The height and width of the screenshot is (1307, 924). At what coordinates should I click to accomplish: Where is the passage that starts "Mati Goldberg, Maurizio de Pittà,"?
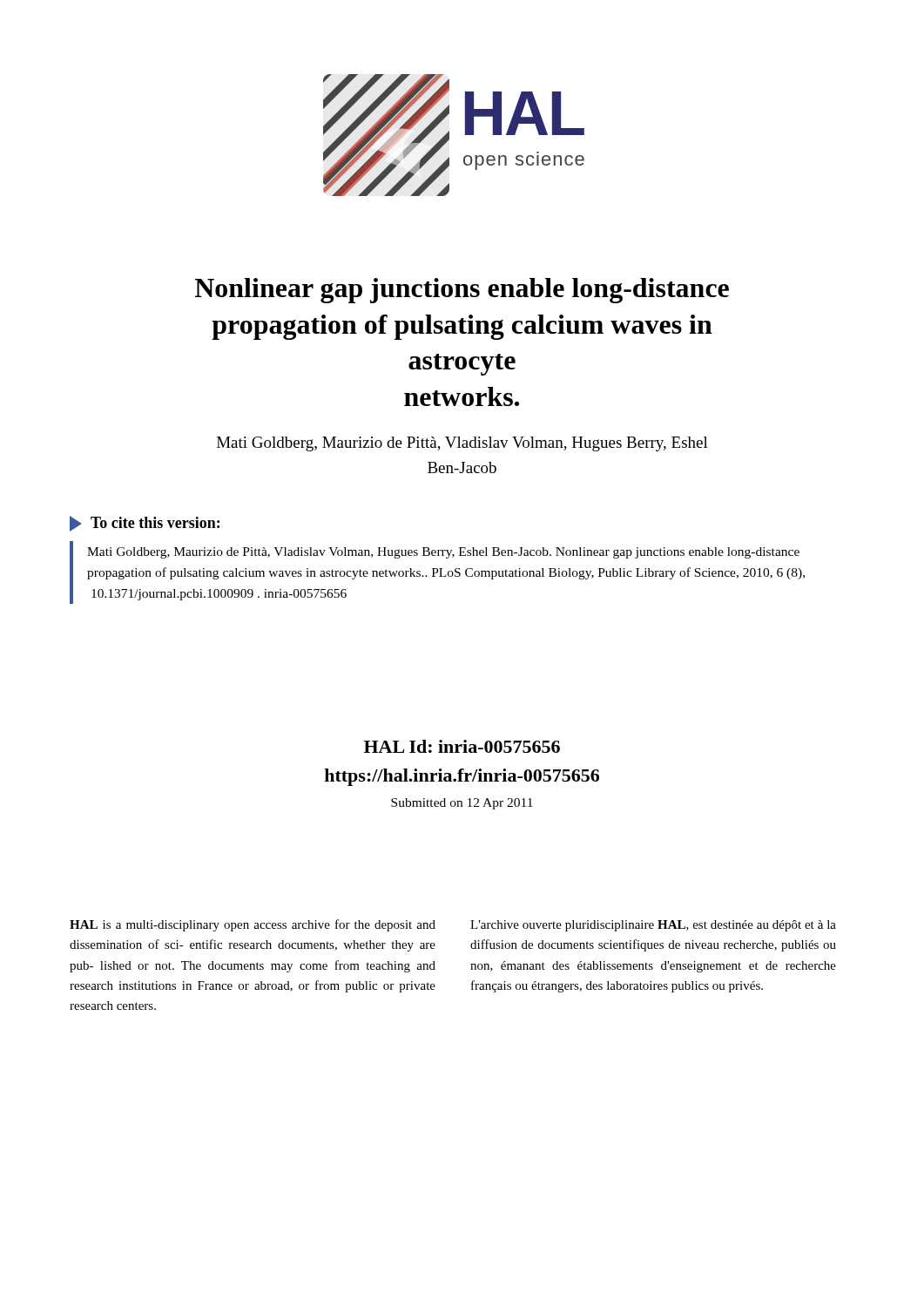(446, 572)
